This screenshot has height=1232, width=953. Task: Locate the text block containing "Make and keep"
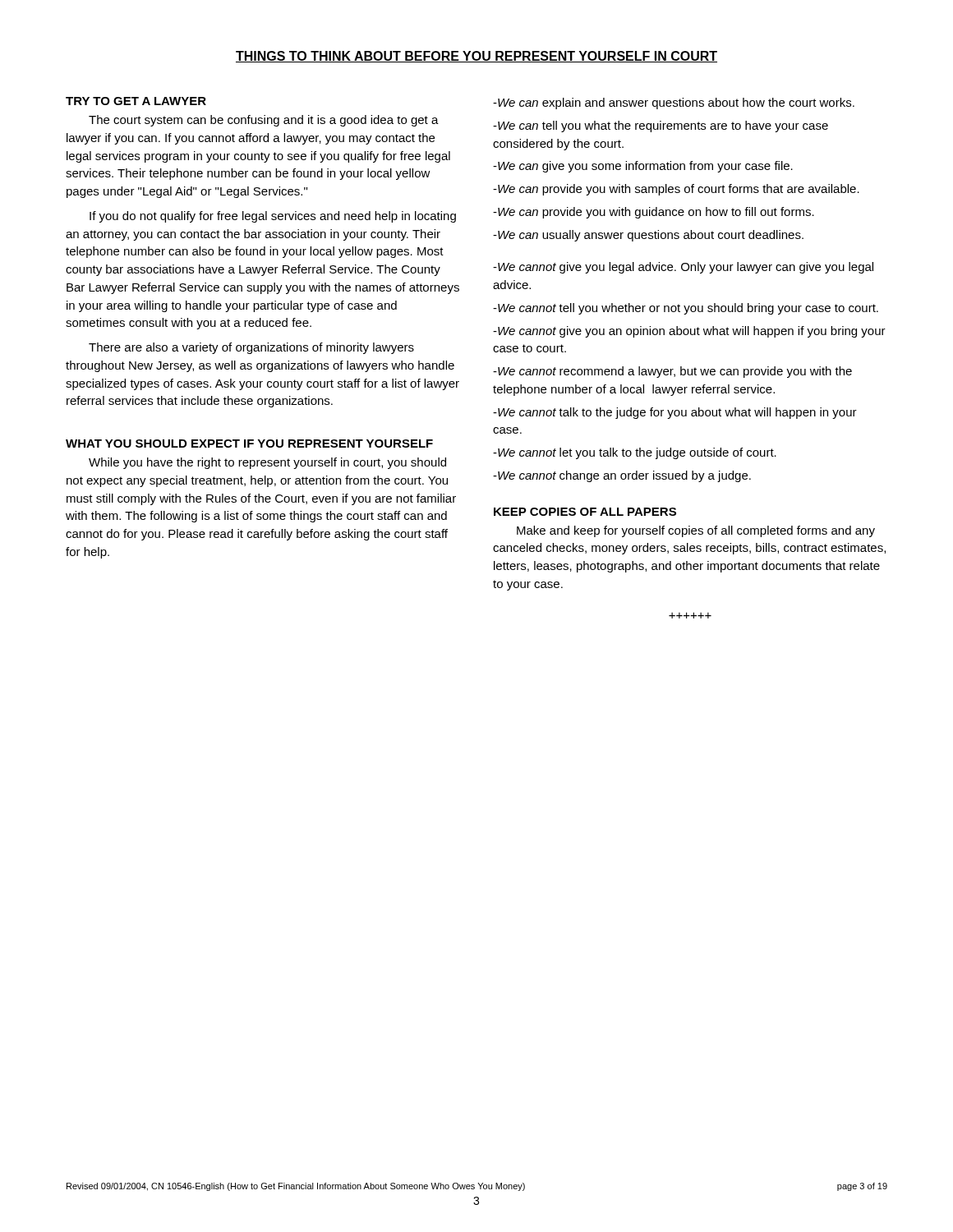[690, 557]
